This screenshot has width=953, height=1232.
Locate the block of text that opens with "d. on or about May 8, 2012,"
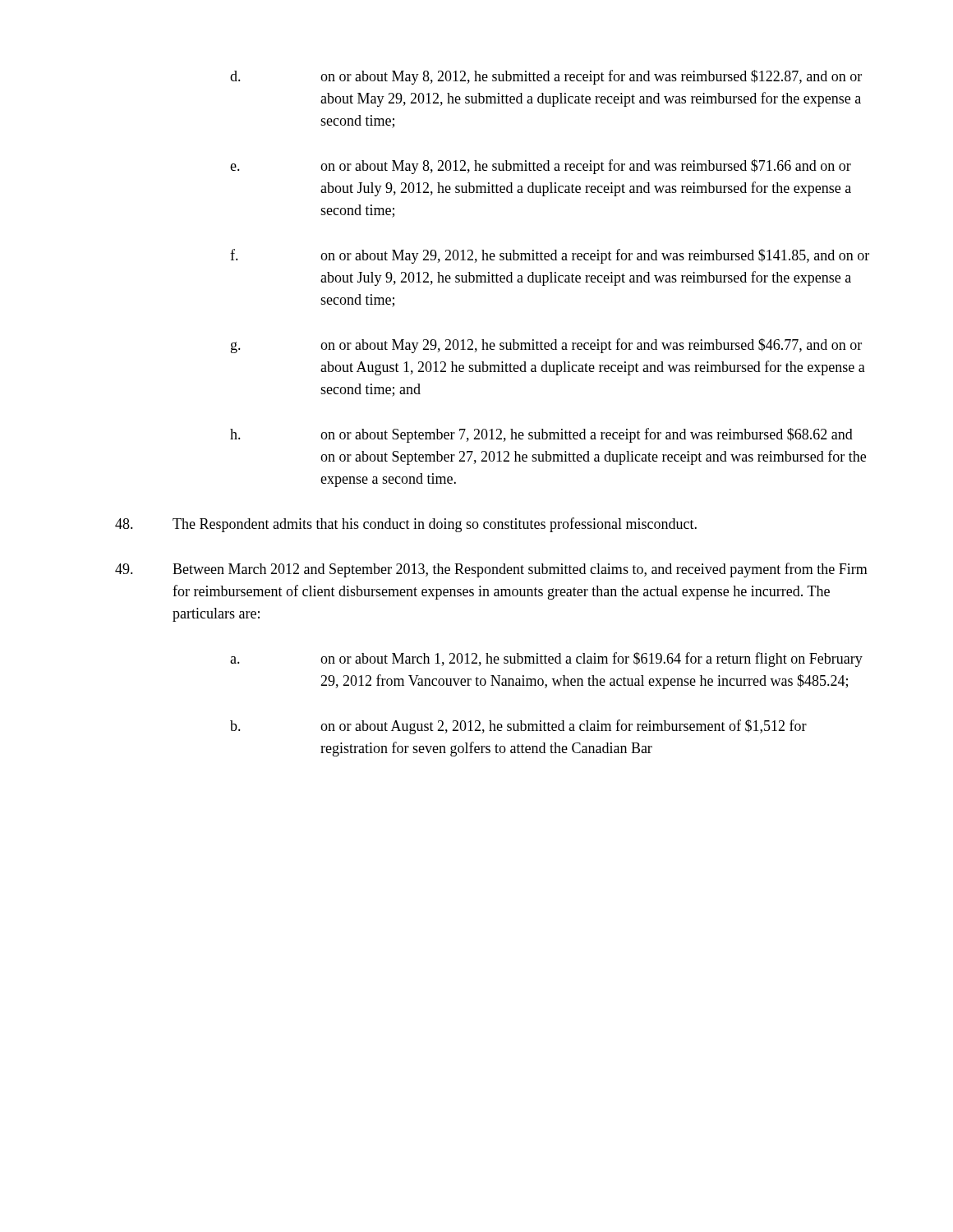(x=550, y=99)
